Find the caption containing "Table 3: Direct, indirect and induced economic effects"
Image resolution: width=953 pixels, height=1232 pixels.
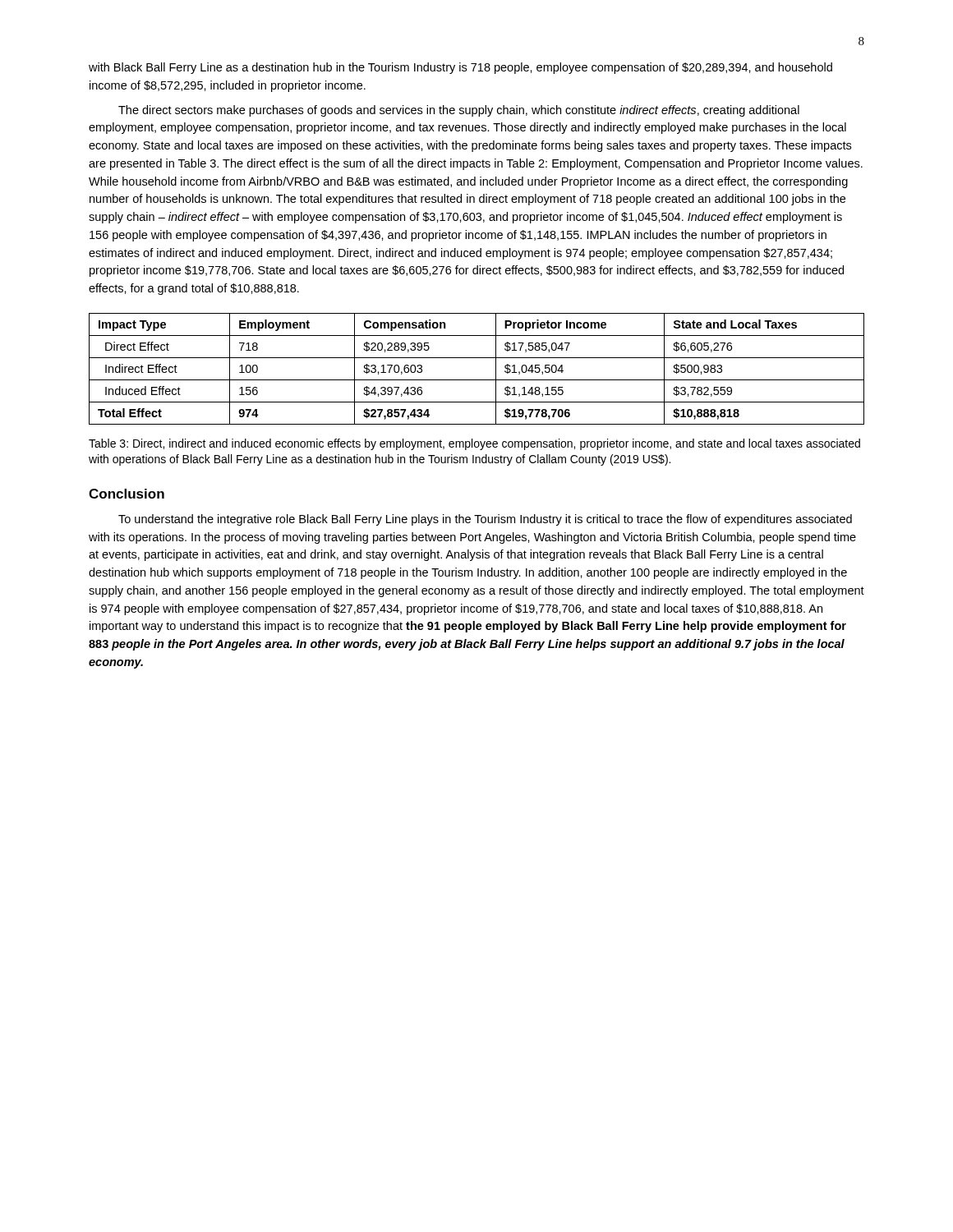475,451
